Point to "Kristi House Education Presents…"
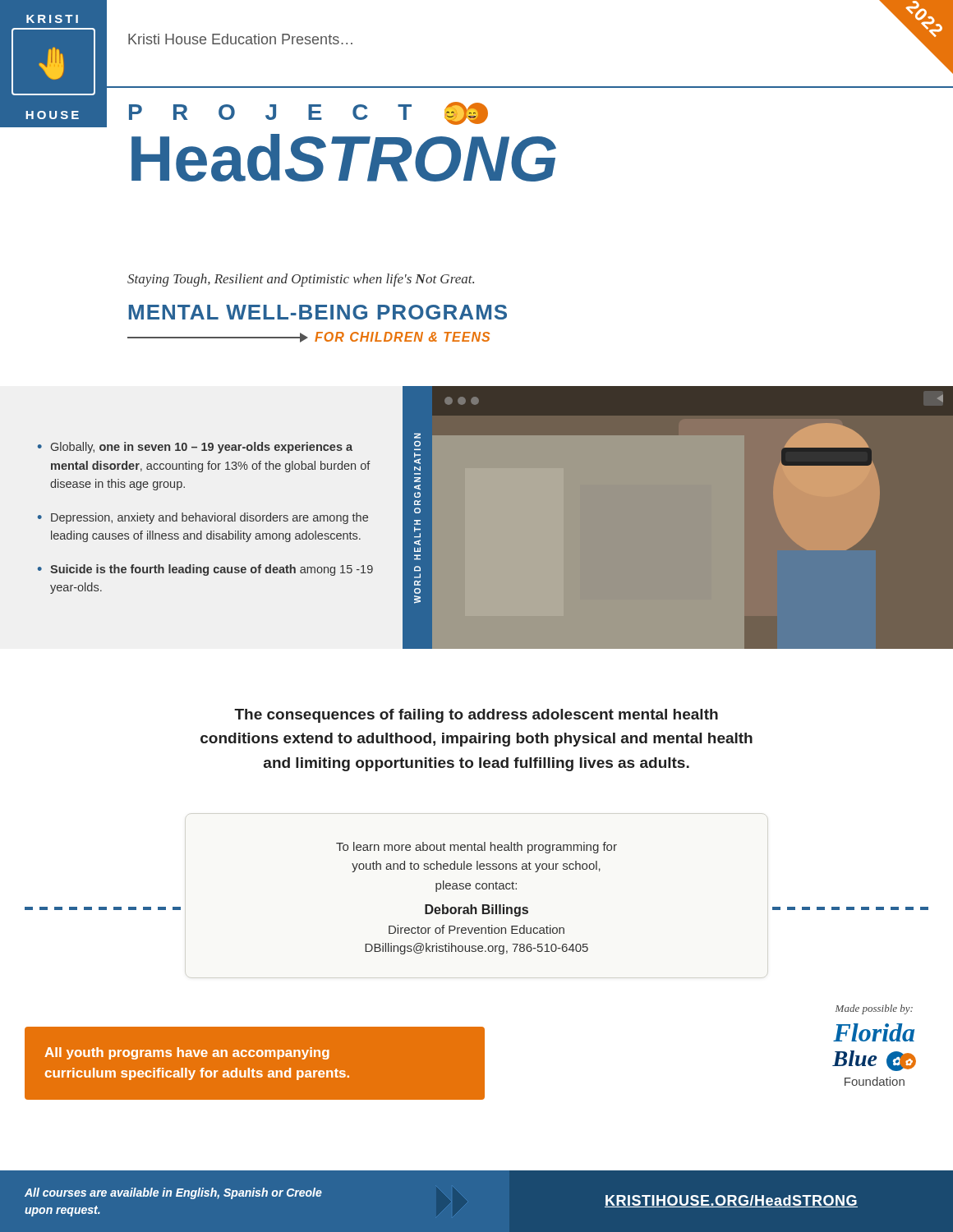 pos(241,39)
